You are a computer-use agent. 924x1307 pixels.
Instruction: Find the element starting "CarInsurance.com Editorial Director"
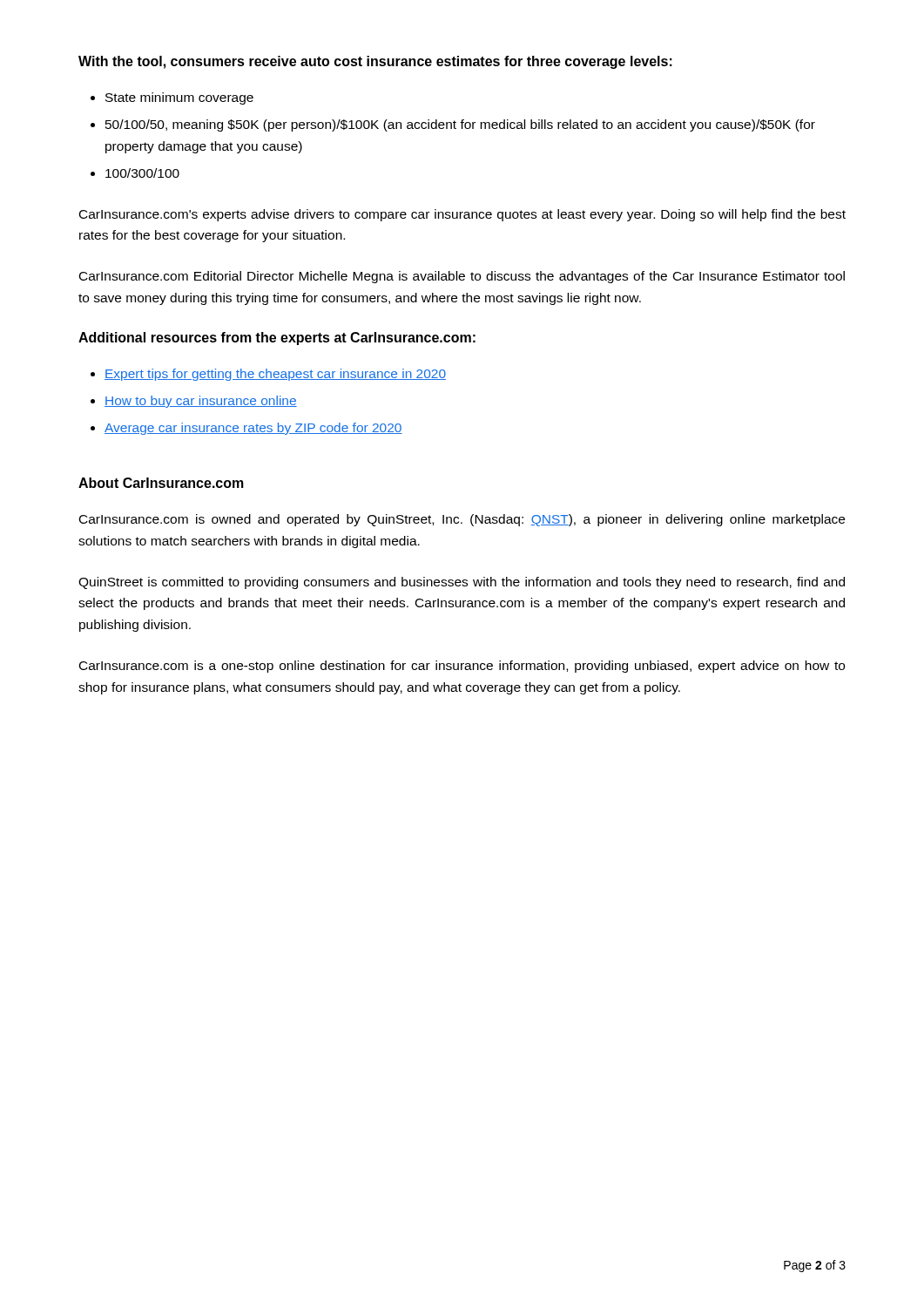tap(462, 287)
